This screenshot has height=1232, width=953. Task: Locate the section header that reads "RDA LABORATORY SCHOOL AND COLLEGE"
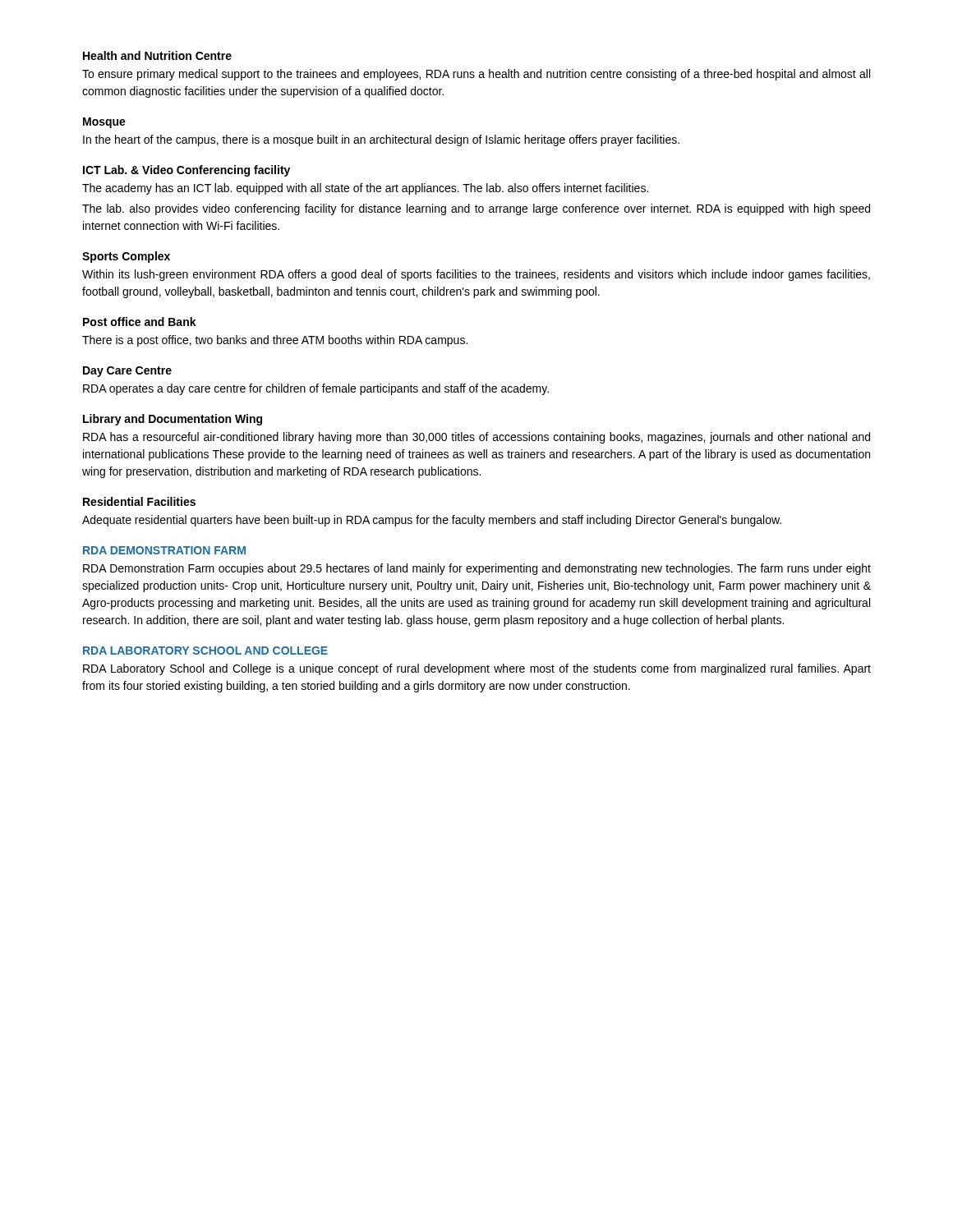tap(205, 650)
